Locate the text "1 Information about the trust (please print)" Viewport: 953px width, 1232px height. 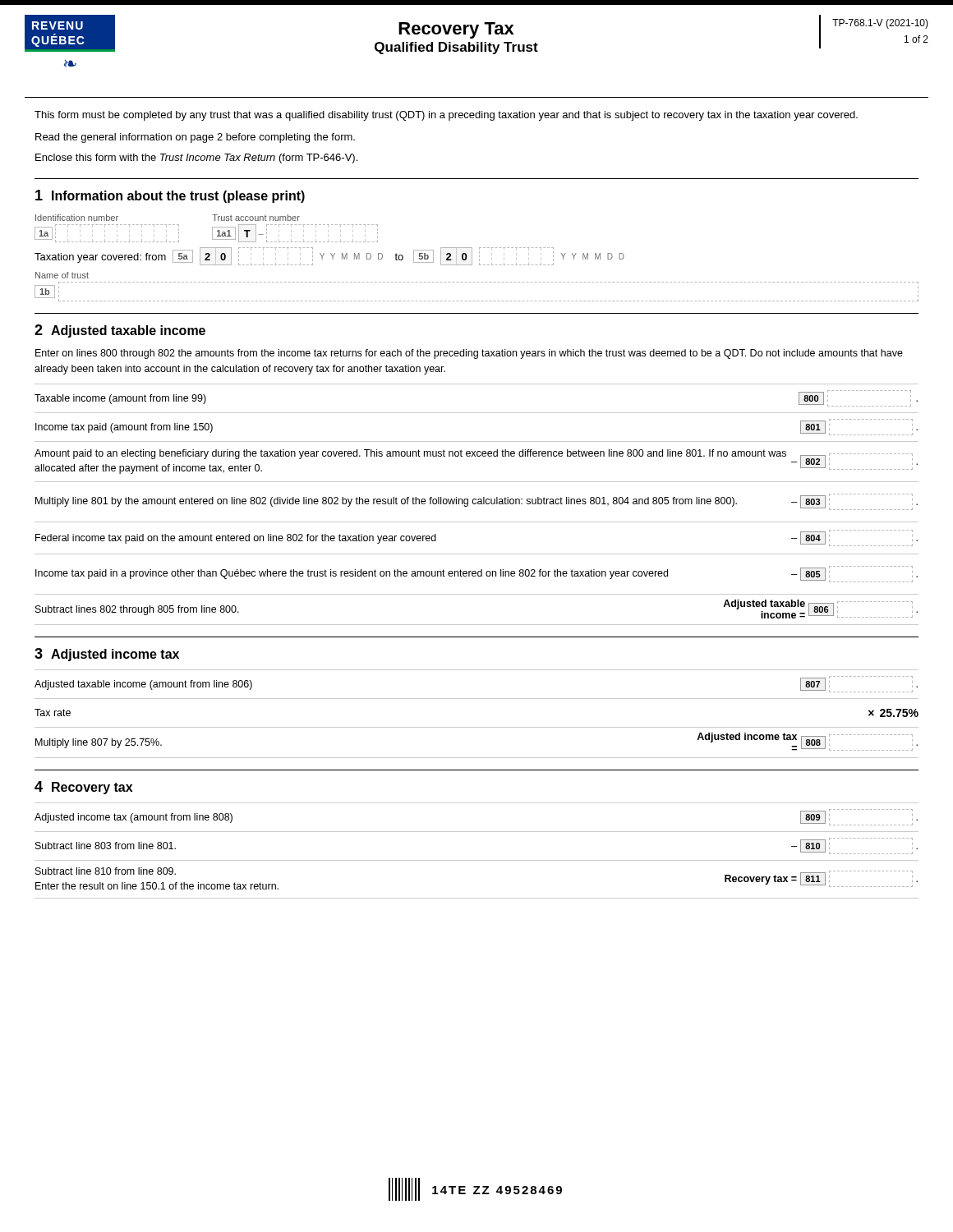[x=170, y=196]
